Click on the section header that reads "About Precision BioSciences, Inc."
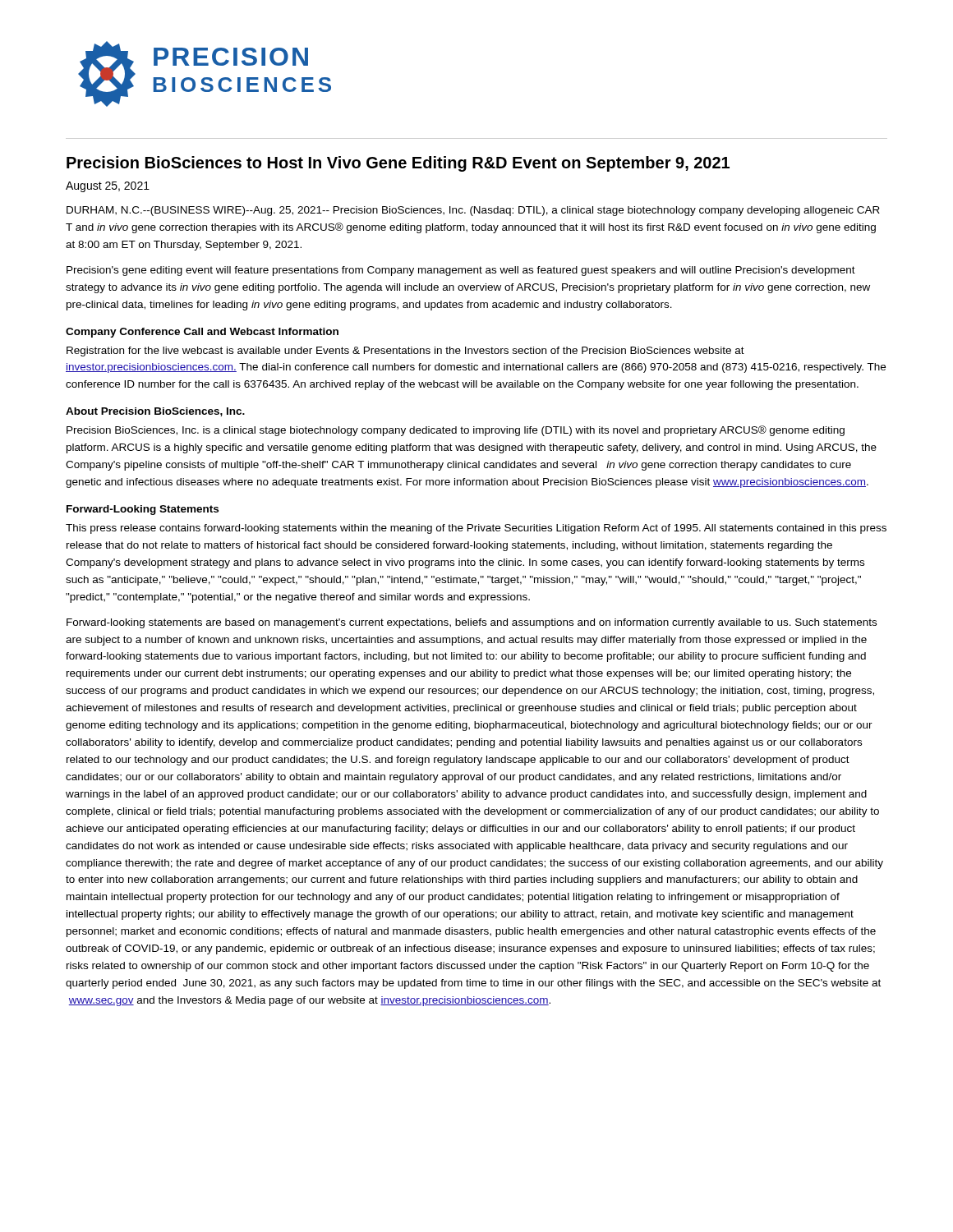 (x=155, y=411)
